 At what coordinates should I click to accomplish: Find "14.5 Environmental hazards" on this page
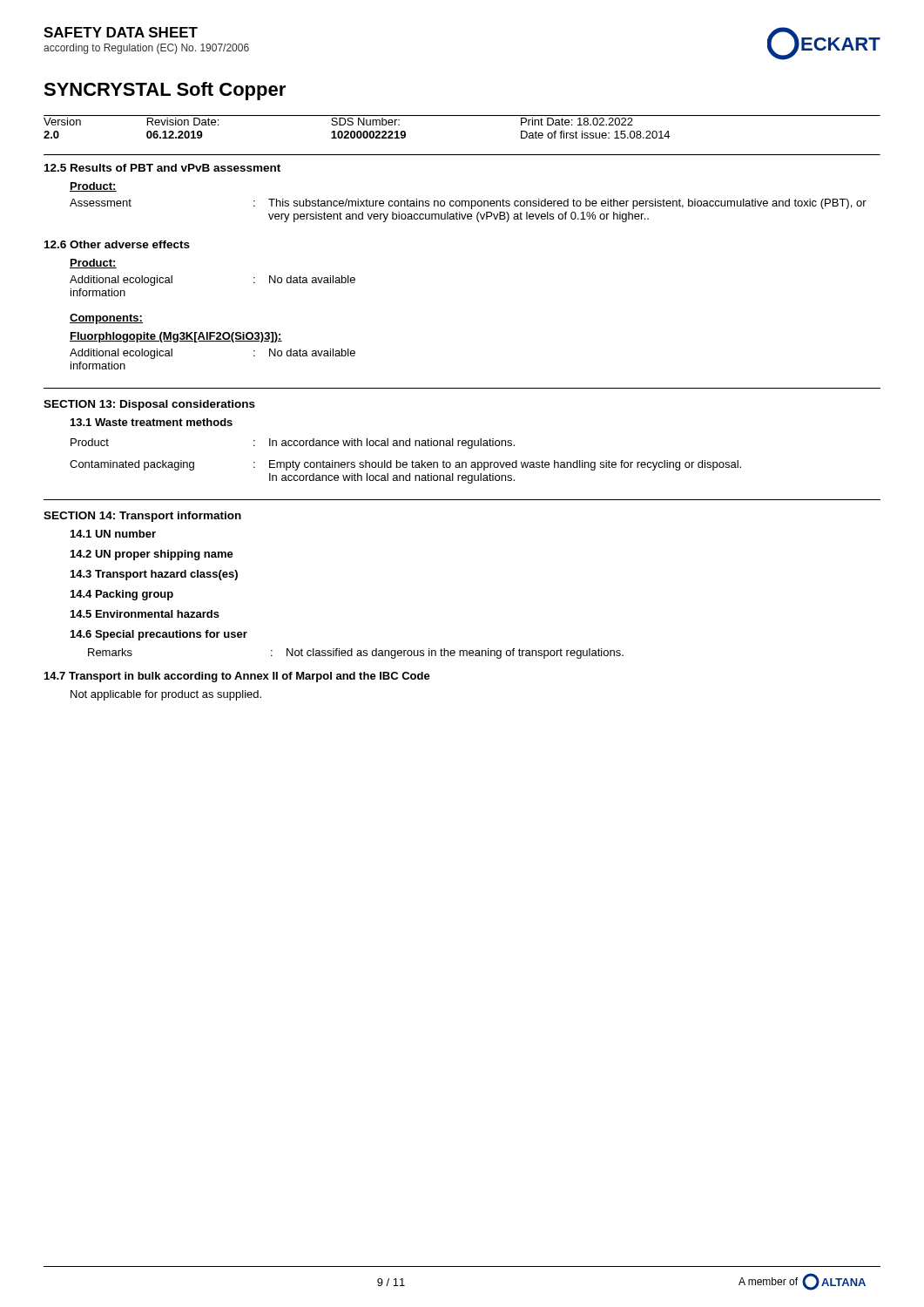pos(145,614)
